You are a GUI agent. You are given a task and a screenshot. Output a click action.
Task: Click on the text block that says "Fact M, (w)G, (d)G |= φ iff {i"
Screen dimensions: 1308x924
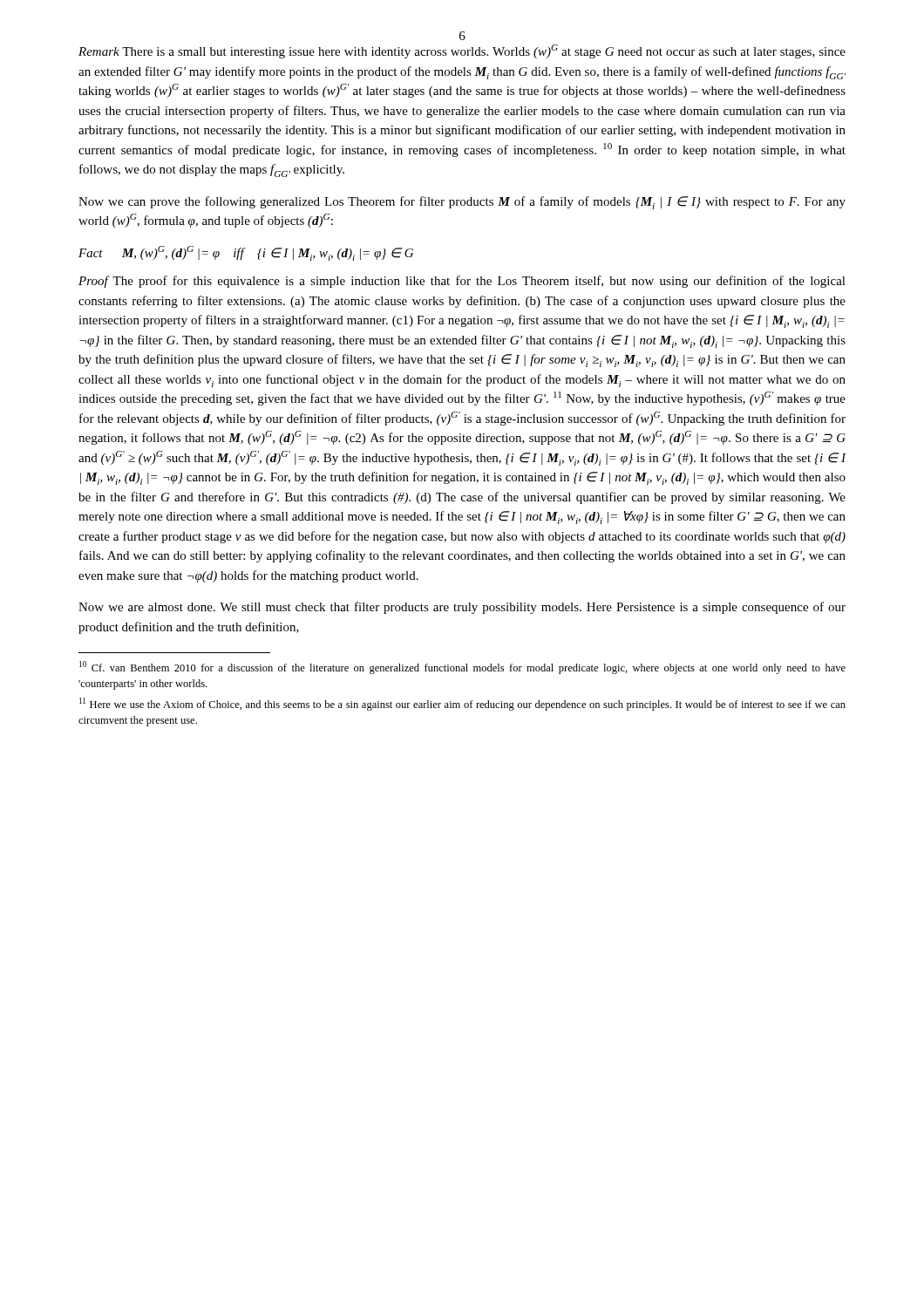246,253
